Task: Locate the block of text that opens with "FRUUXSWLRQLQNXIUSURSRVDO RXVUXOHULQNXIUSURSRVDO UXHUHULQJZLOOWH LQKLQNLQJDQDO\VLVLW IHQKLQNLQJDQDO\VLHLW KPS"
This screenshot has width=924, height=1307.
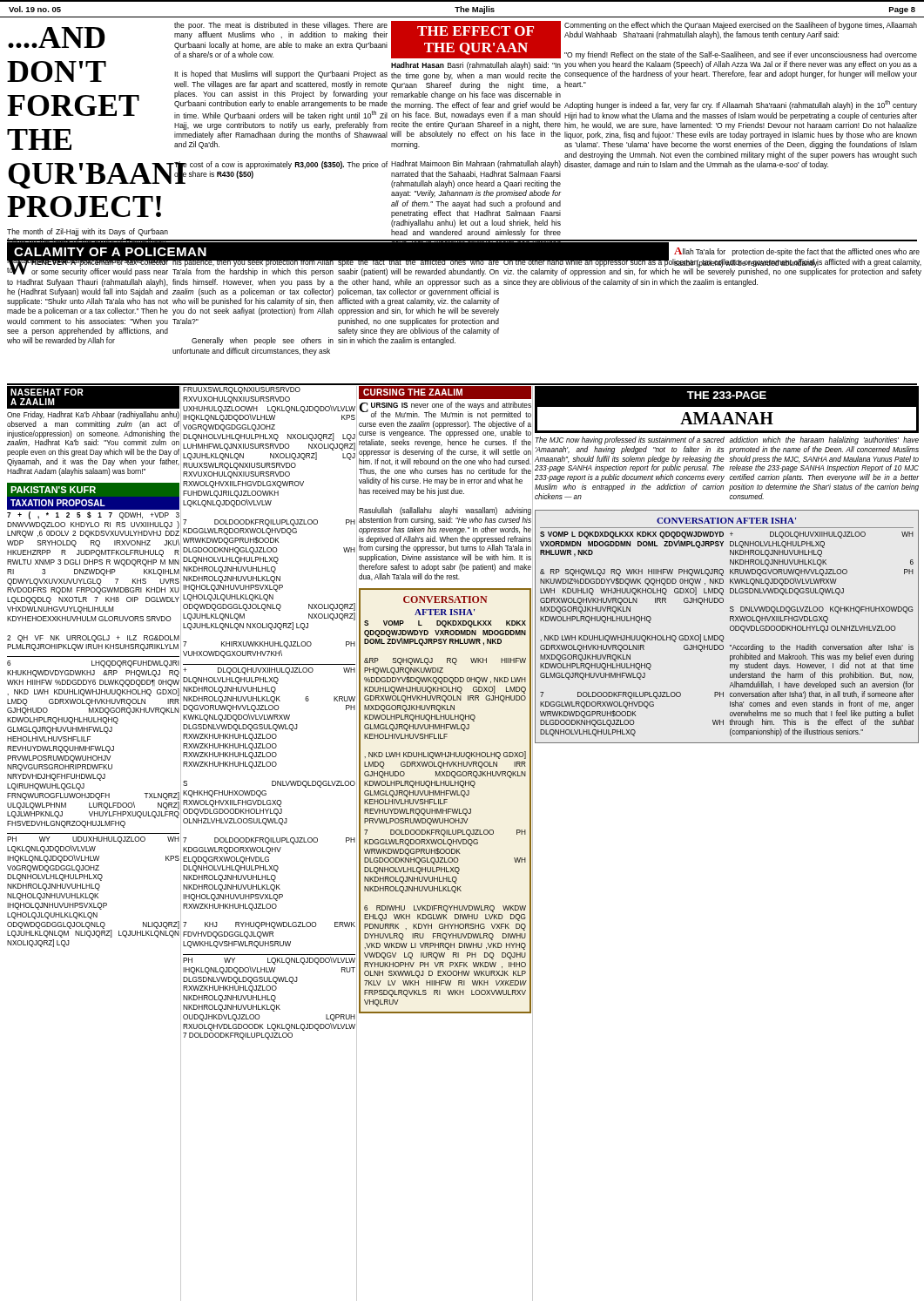Action: click(269, 522)
